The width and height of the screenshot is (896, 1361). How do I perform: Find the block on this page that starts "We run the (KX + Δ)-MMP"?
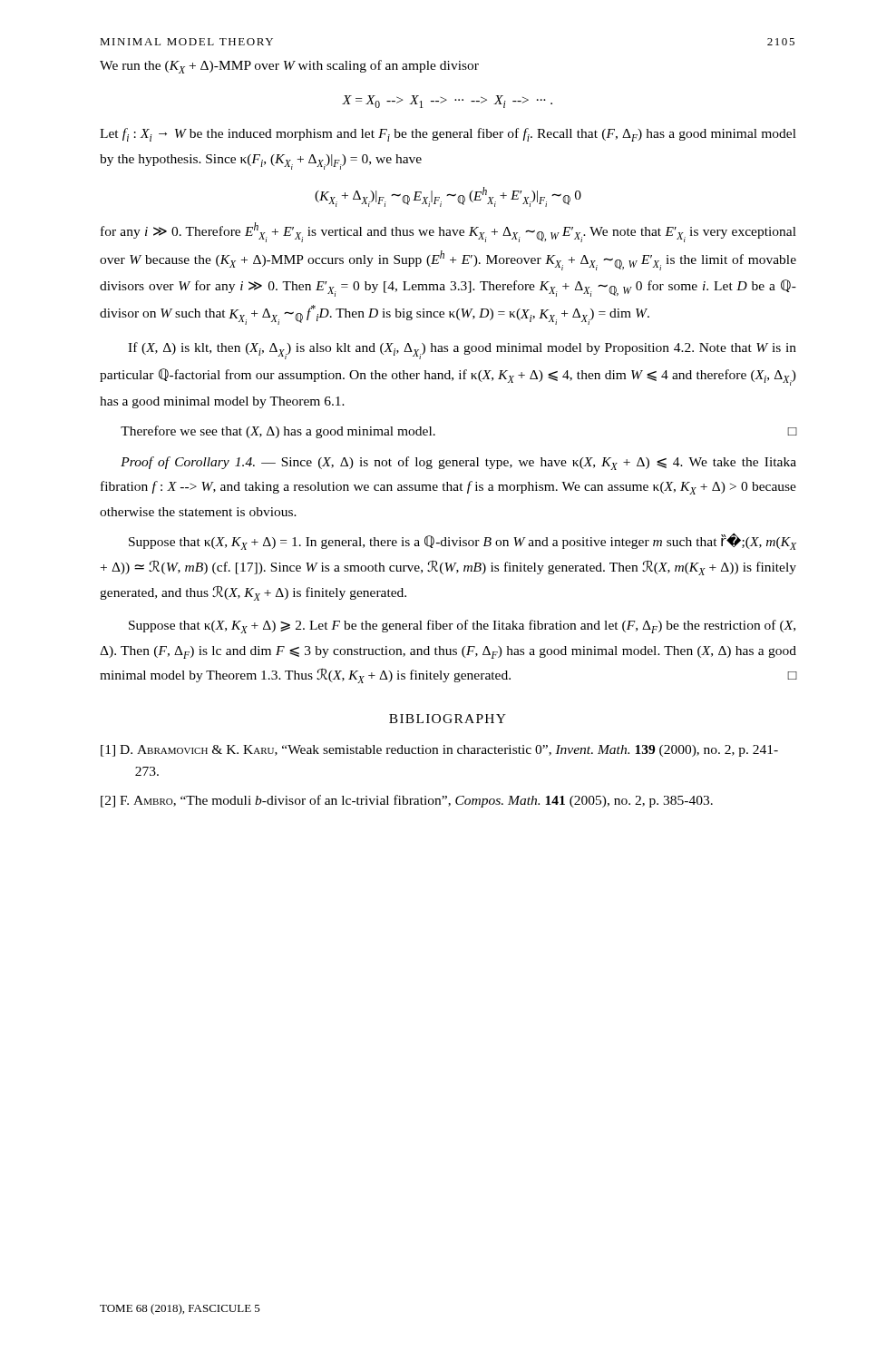[448, 67]
